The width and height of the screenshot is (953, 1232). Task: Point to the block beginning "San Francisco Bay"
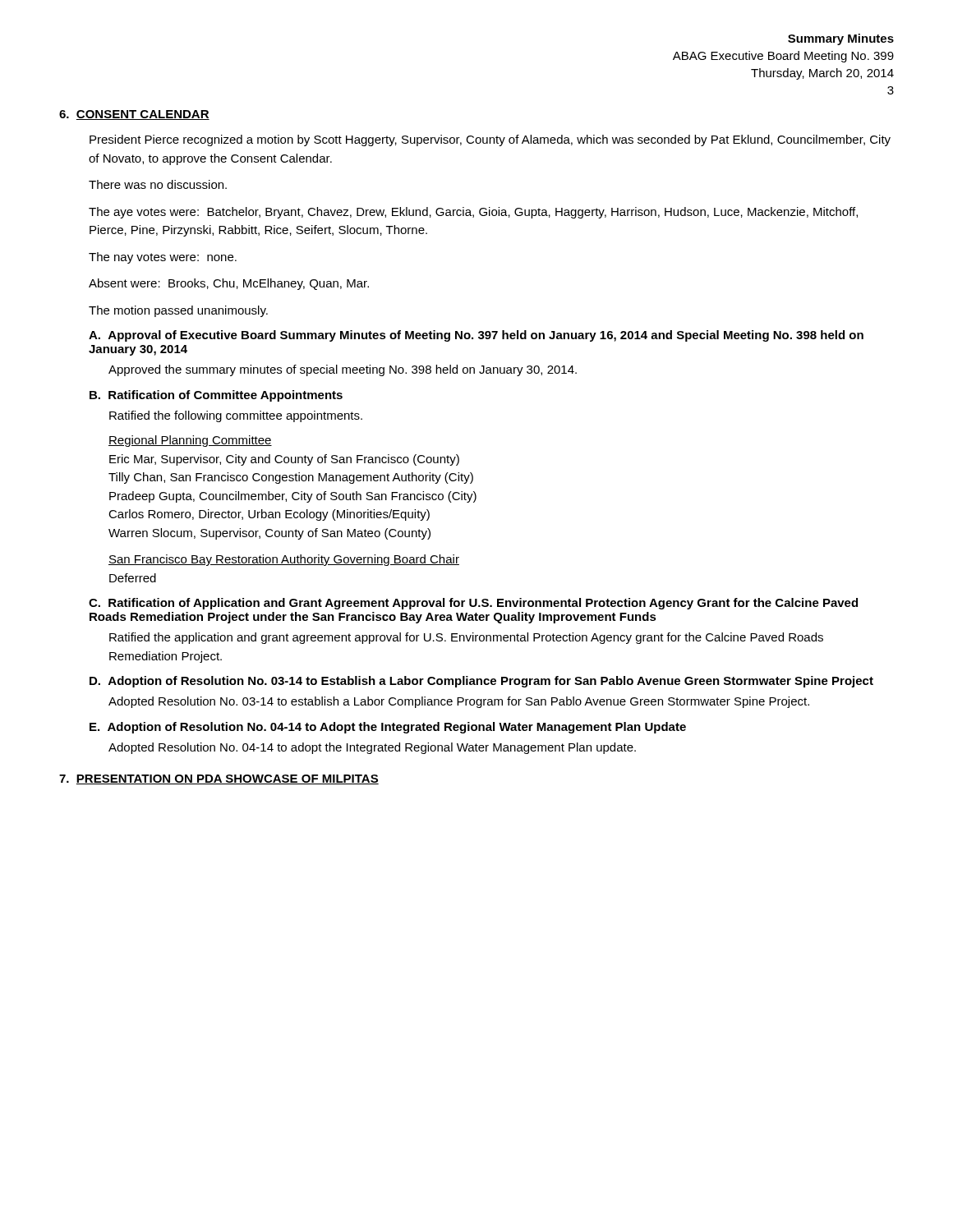pyautogui.click(x=284, y=568)
